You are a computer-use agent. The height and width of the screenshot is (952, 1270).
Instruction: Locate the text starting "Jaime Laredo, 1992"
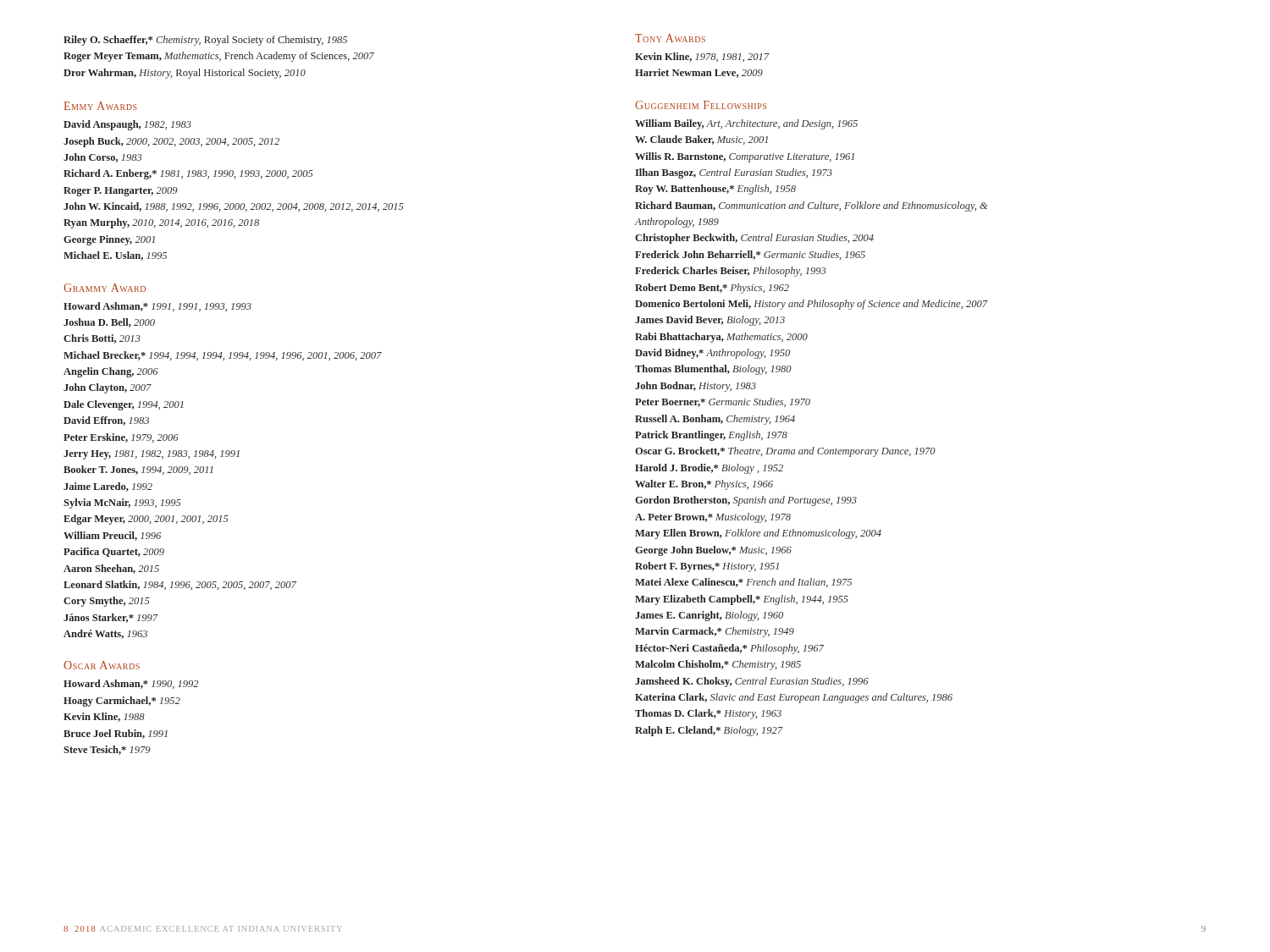coord(108,486)
